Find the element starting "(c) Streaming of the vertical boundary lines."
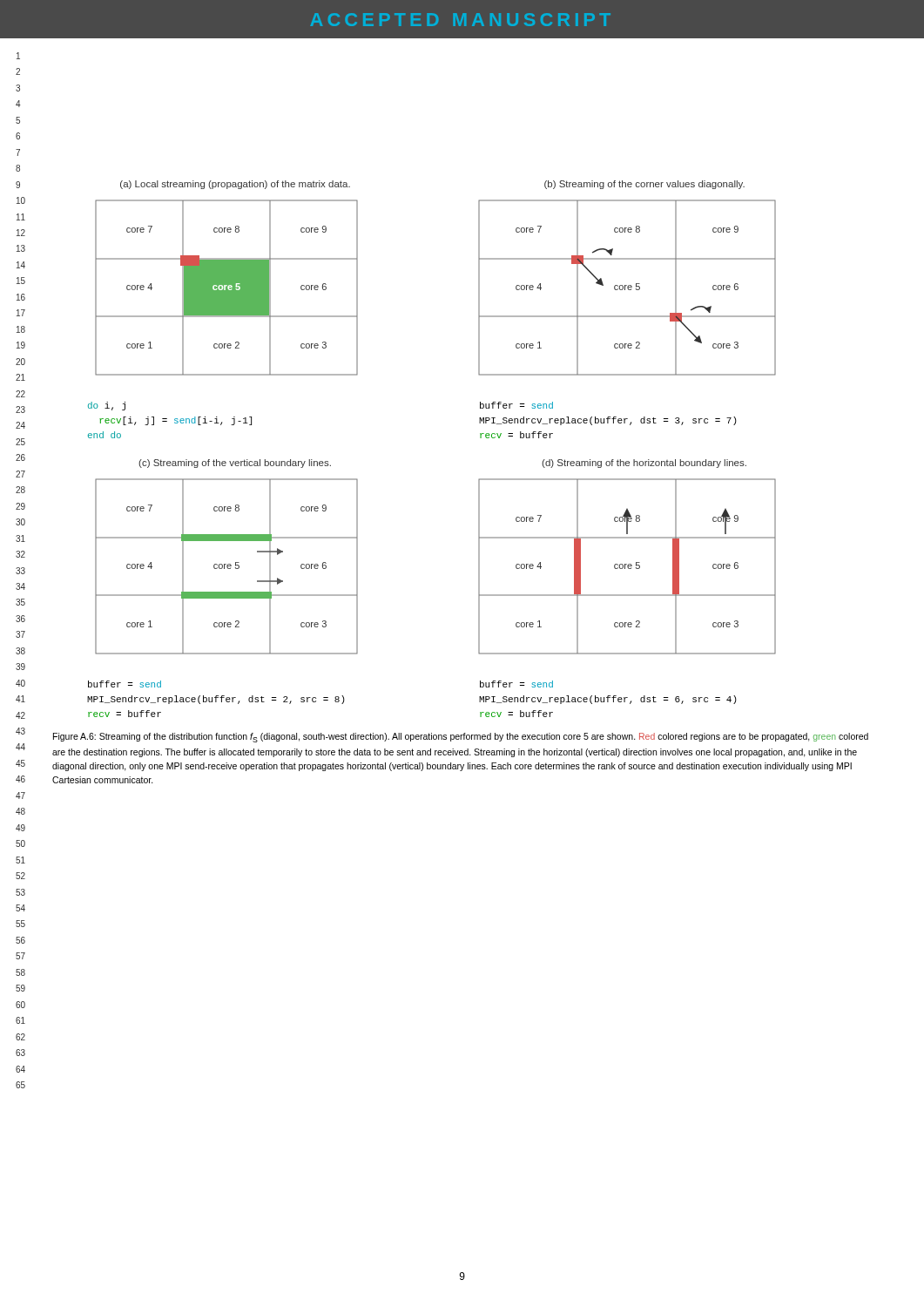The width and height of the screenshot is (924, 1307). 235,463
